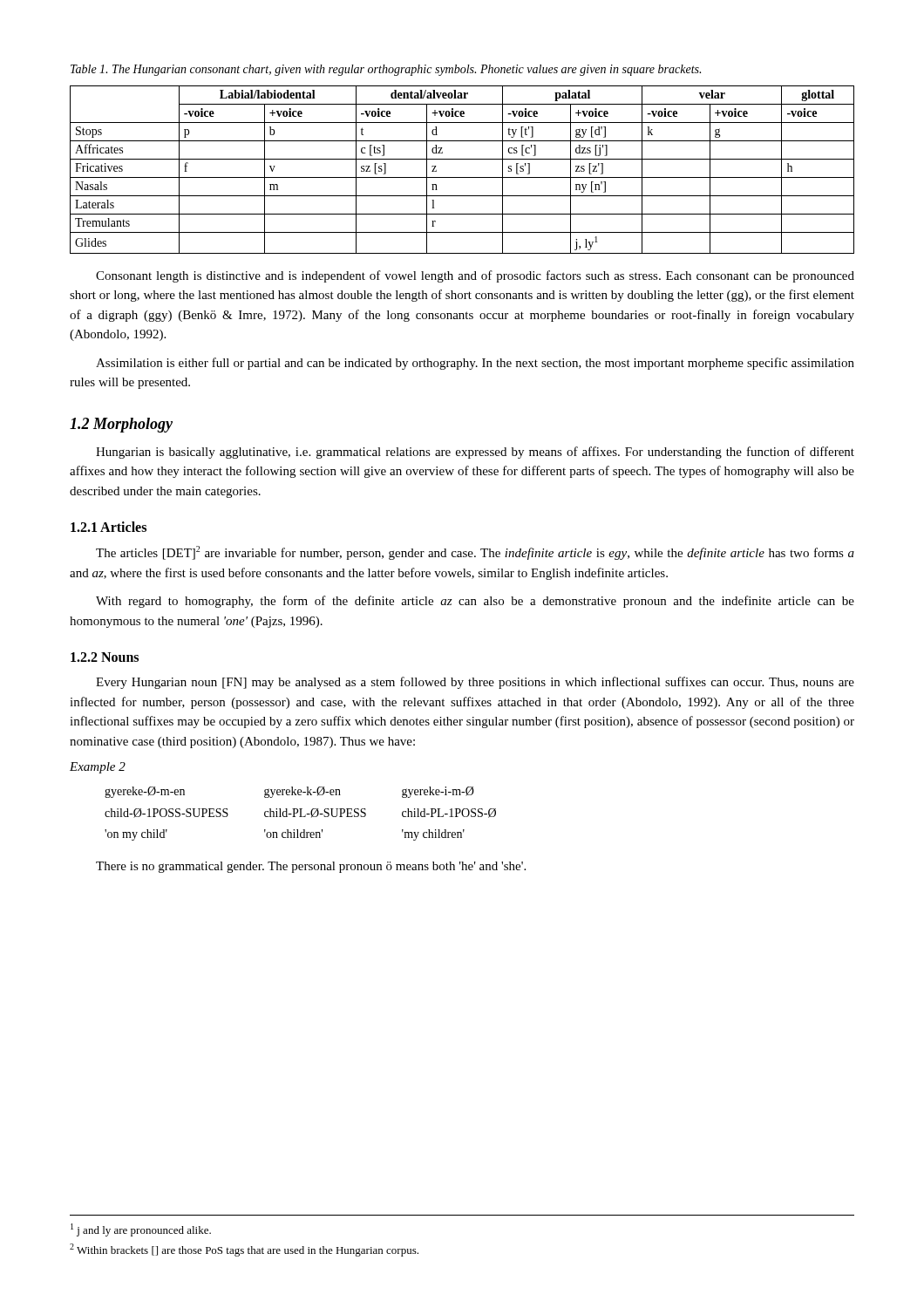
Task: Select the footnote that says "1 j and ly are pronounced alike. 2"
Action: [x=245, y=1239]
